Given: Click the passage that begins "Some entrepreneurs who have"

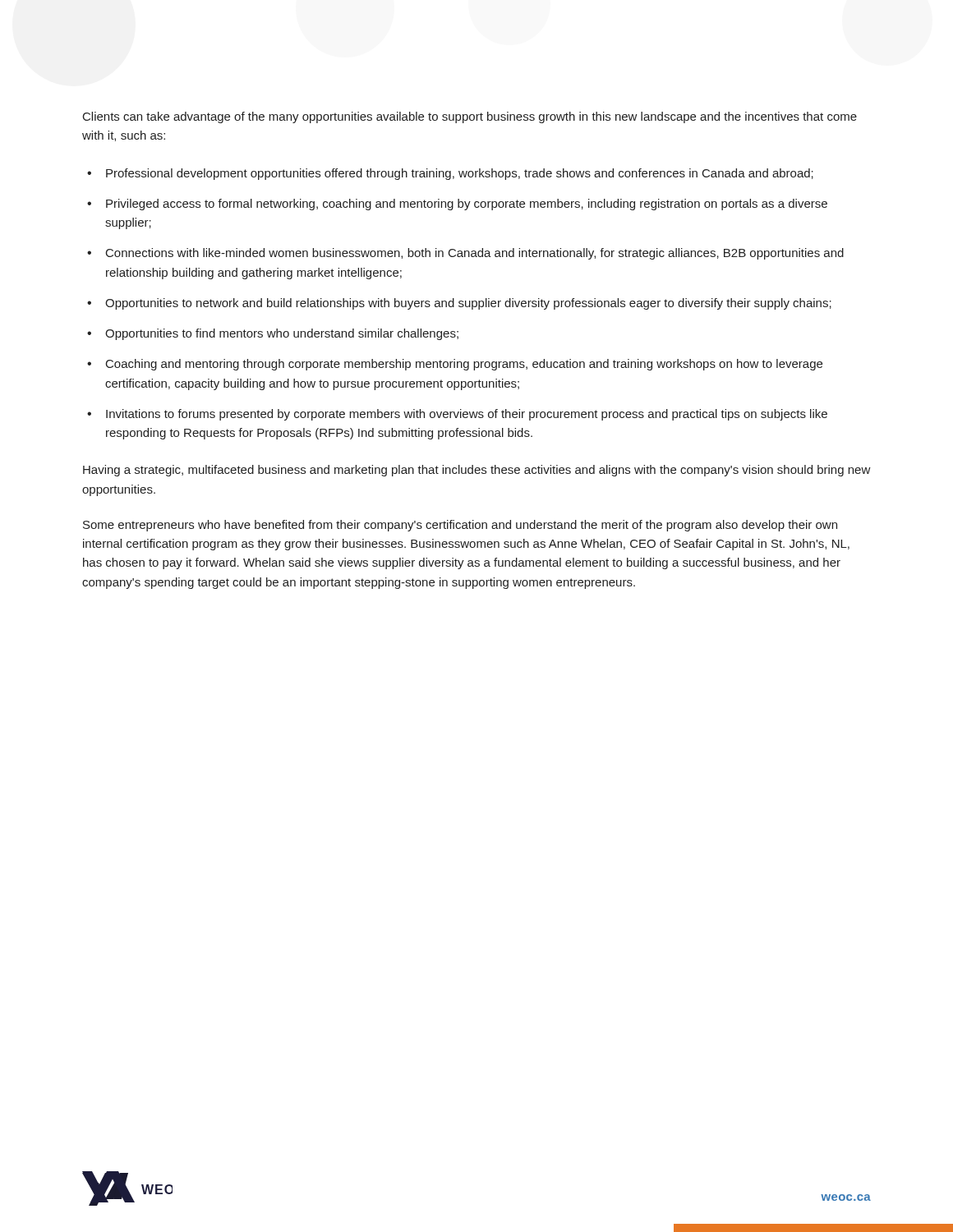Looking at the screenshot, I should point(466,553).
